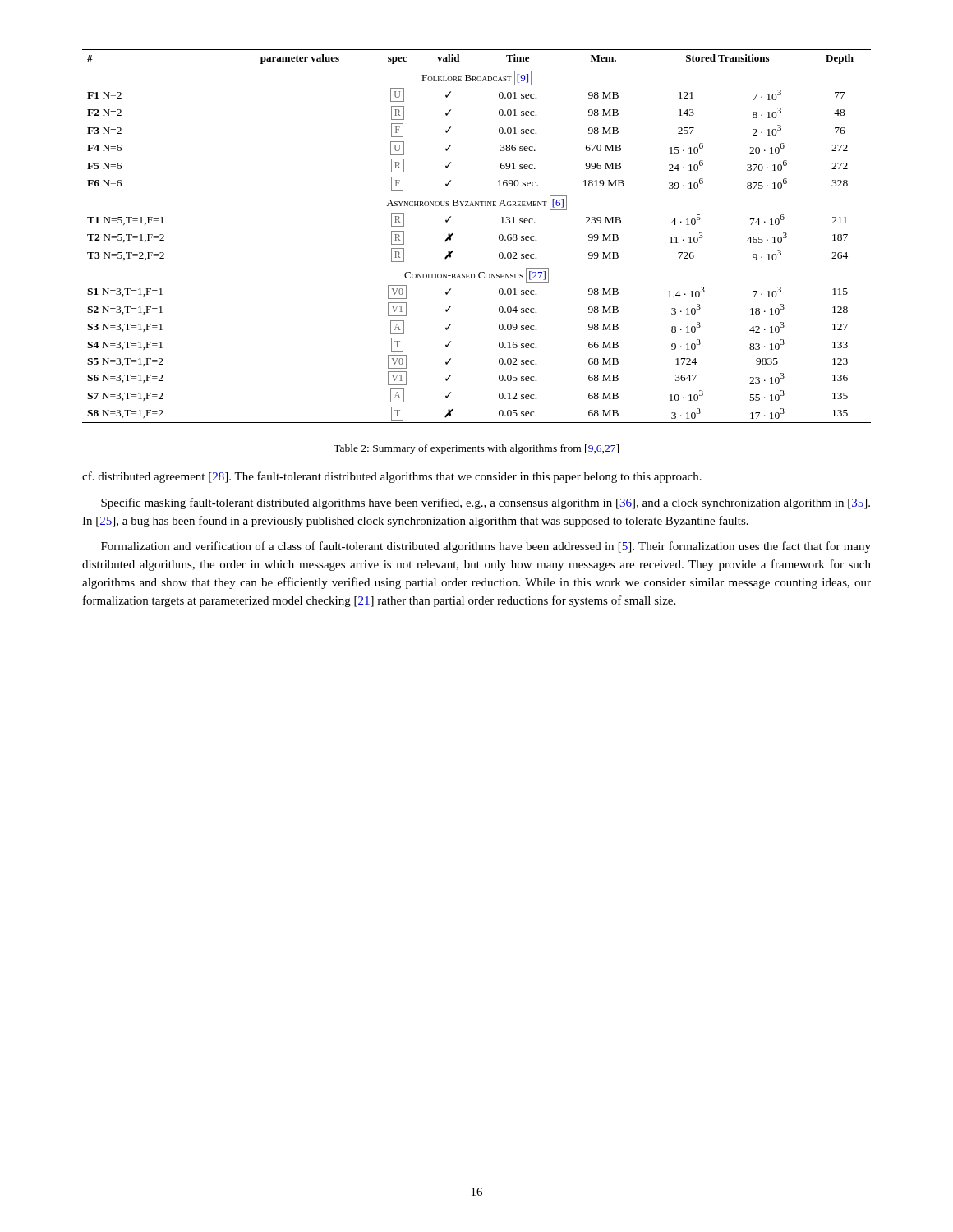The width and height of the screenshot is (953, 1232).
Task: Click on the caption with the text "Table 2: Summary of experiments"
Action: click(x=476, y=448)
